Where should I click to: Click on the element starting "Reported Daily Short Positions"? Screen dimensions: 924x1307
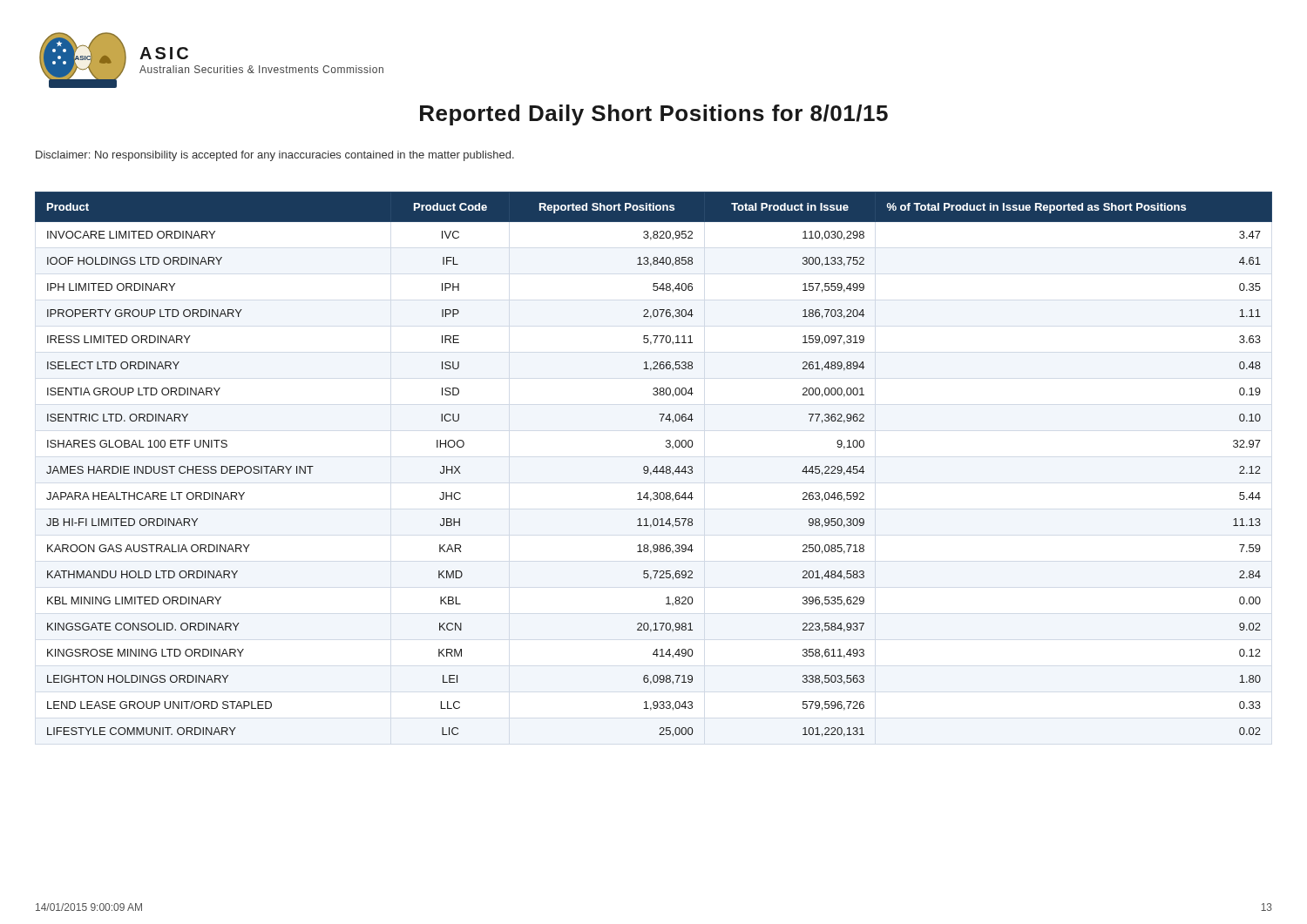(654, 113)
